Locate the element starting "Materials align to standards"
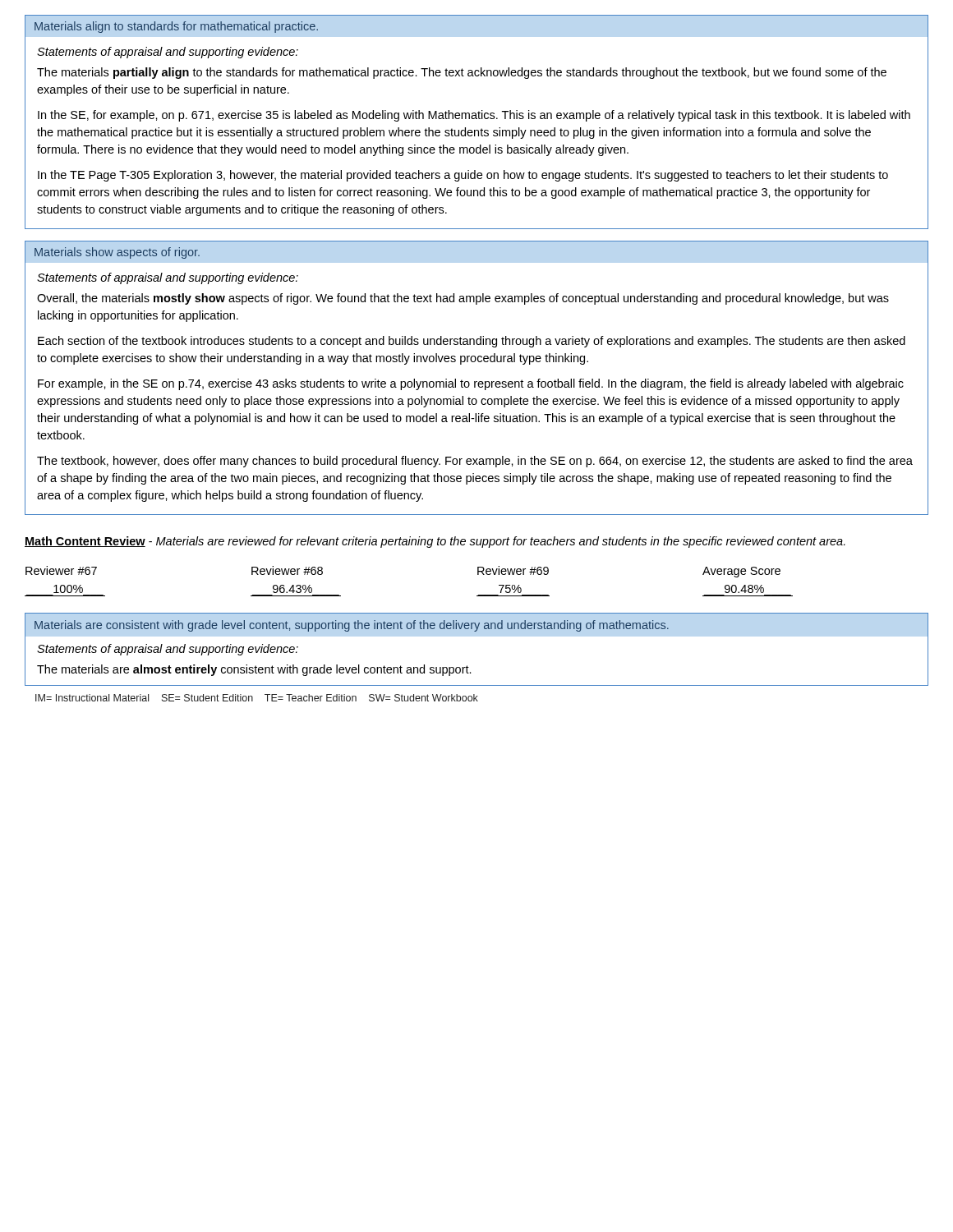Screen dimensions: 1232x953 (x=176, y=26)
